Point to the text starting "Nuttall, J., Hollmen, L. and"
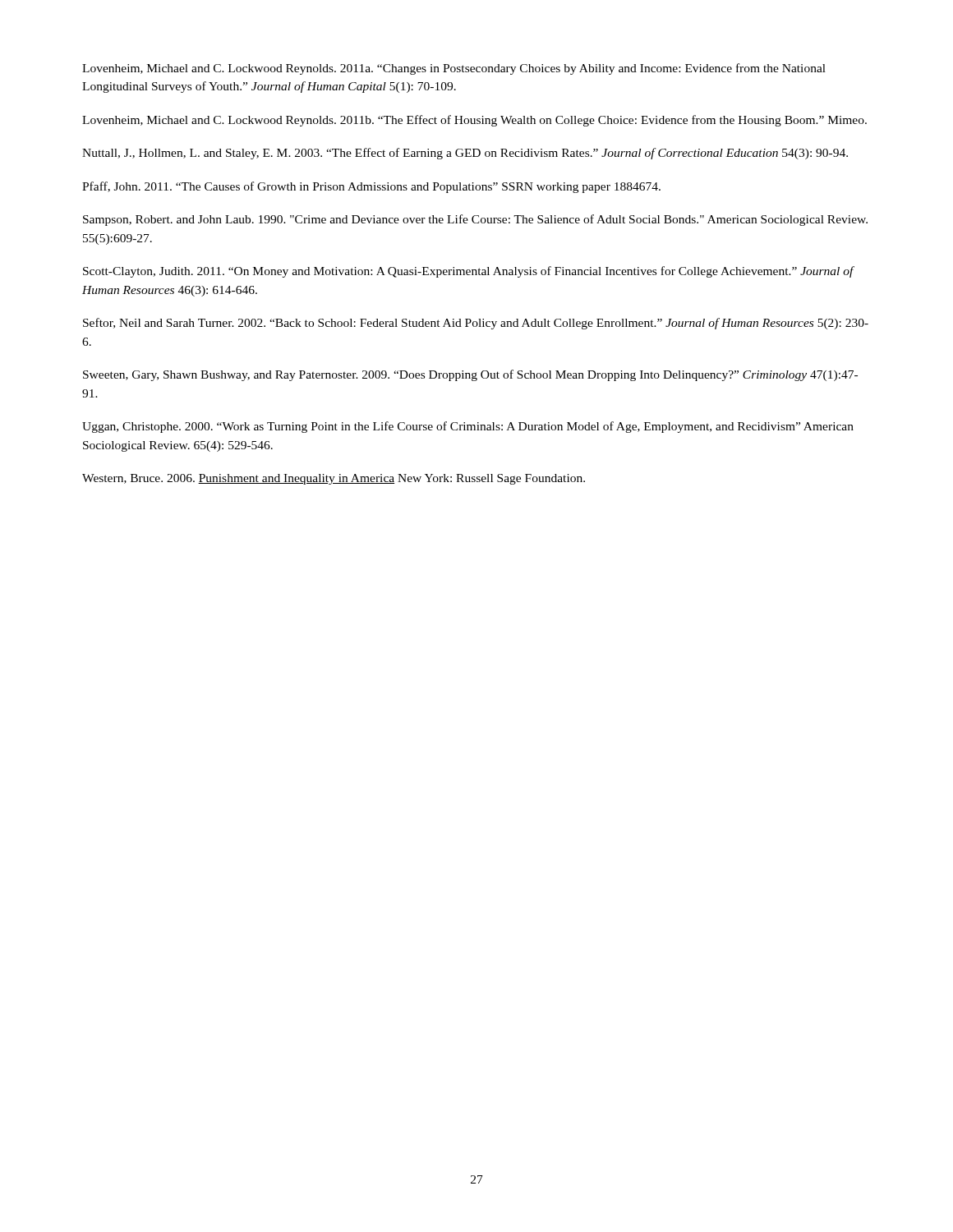The height and width of the screenshot is (1232, 953). tap(465, 153)
